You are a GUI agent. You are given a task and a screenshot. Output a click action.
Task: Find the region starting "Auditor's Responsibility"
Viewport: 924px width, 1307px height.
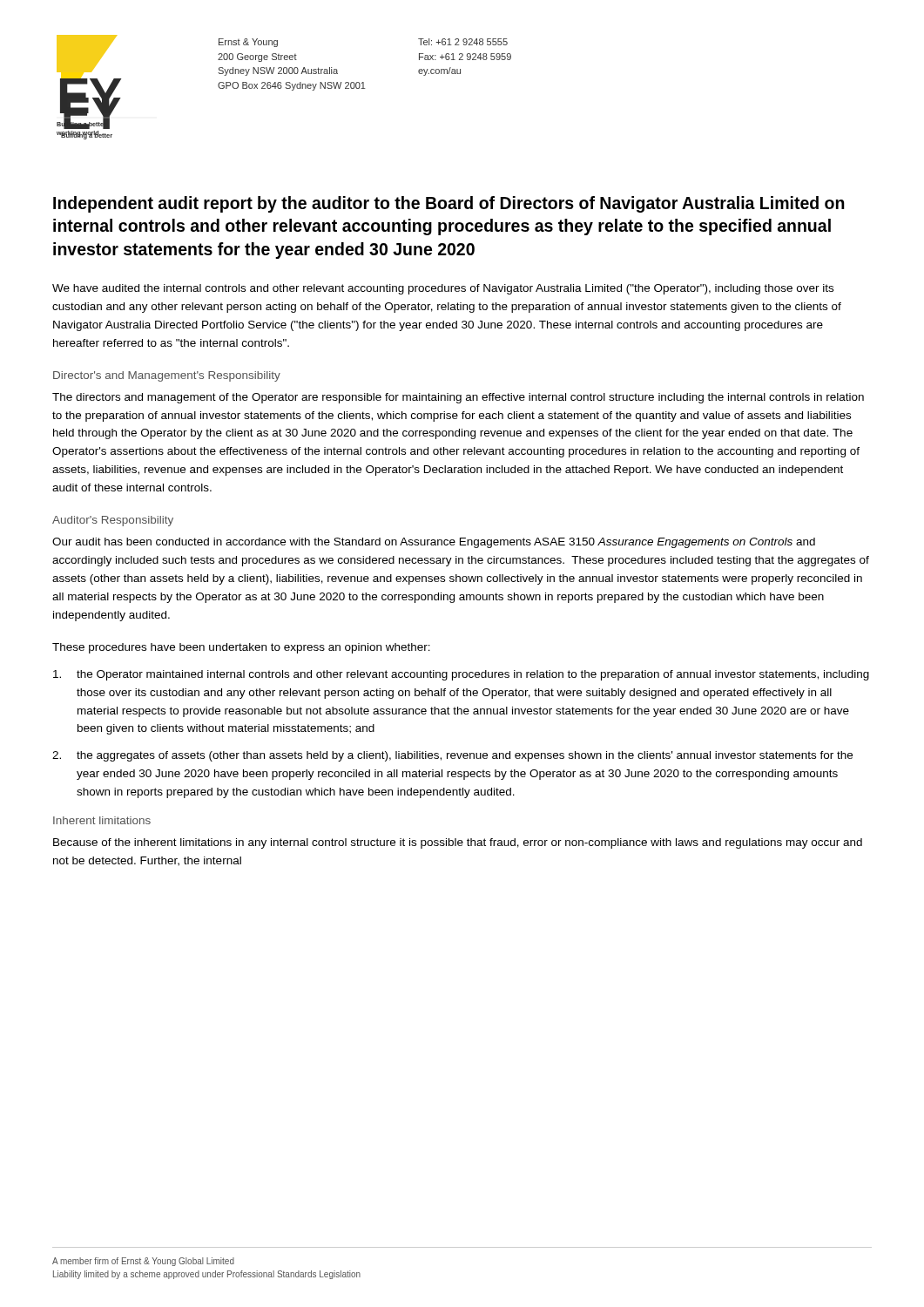113,520
